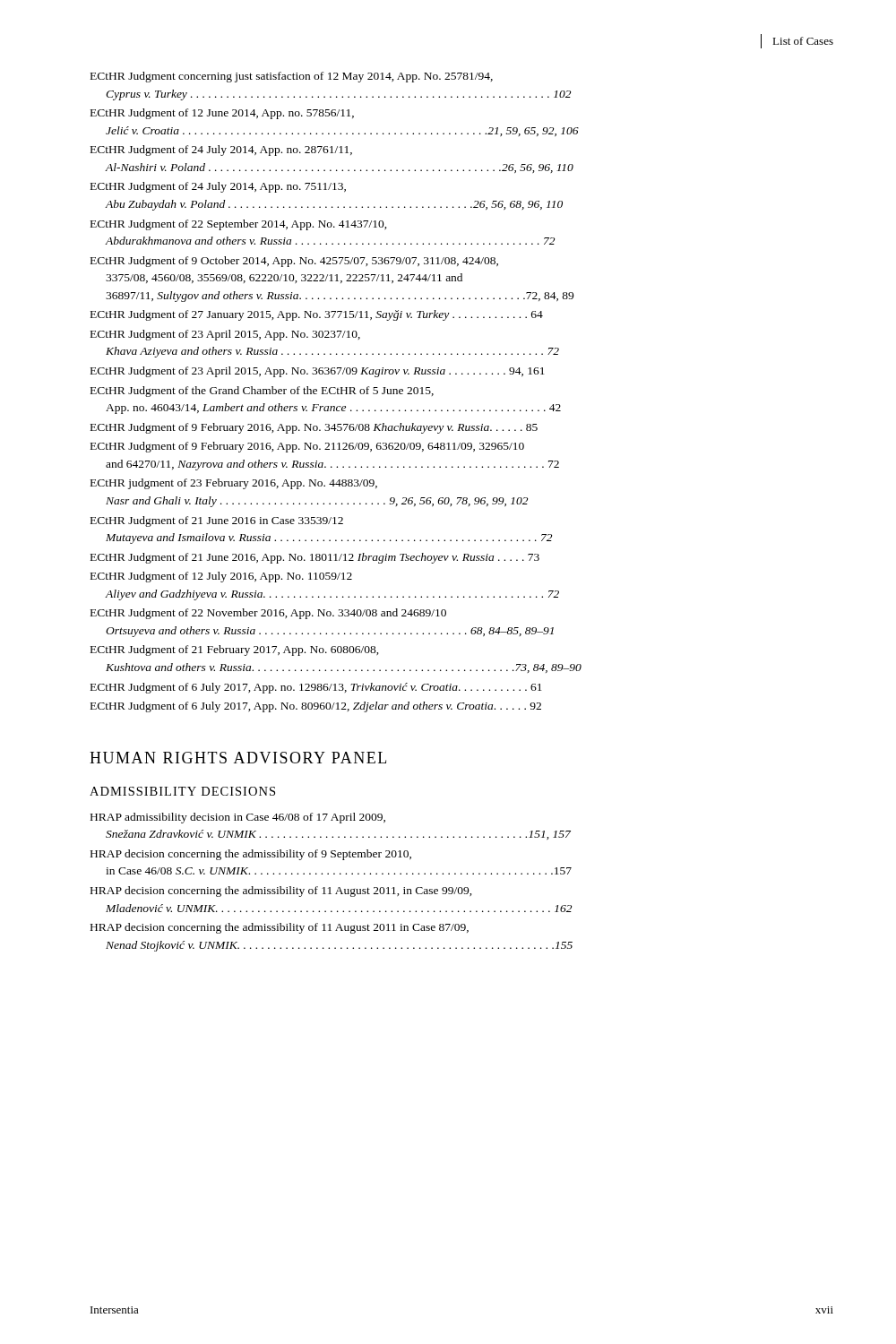Image resolution: width=896 pixels, height=1344 pixels.
Task: Click the passage that begins "ECtHR Judgment of 9 October 2014,"
Action: [461, 278]
